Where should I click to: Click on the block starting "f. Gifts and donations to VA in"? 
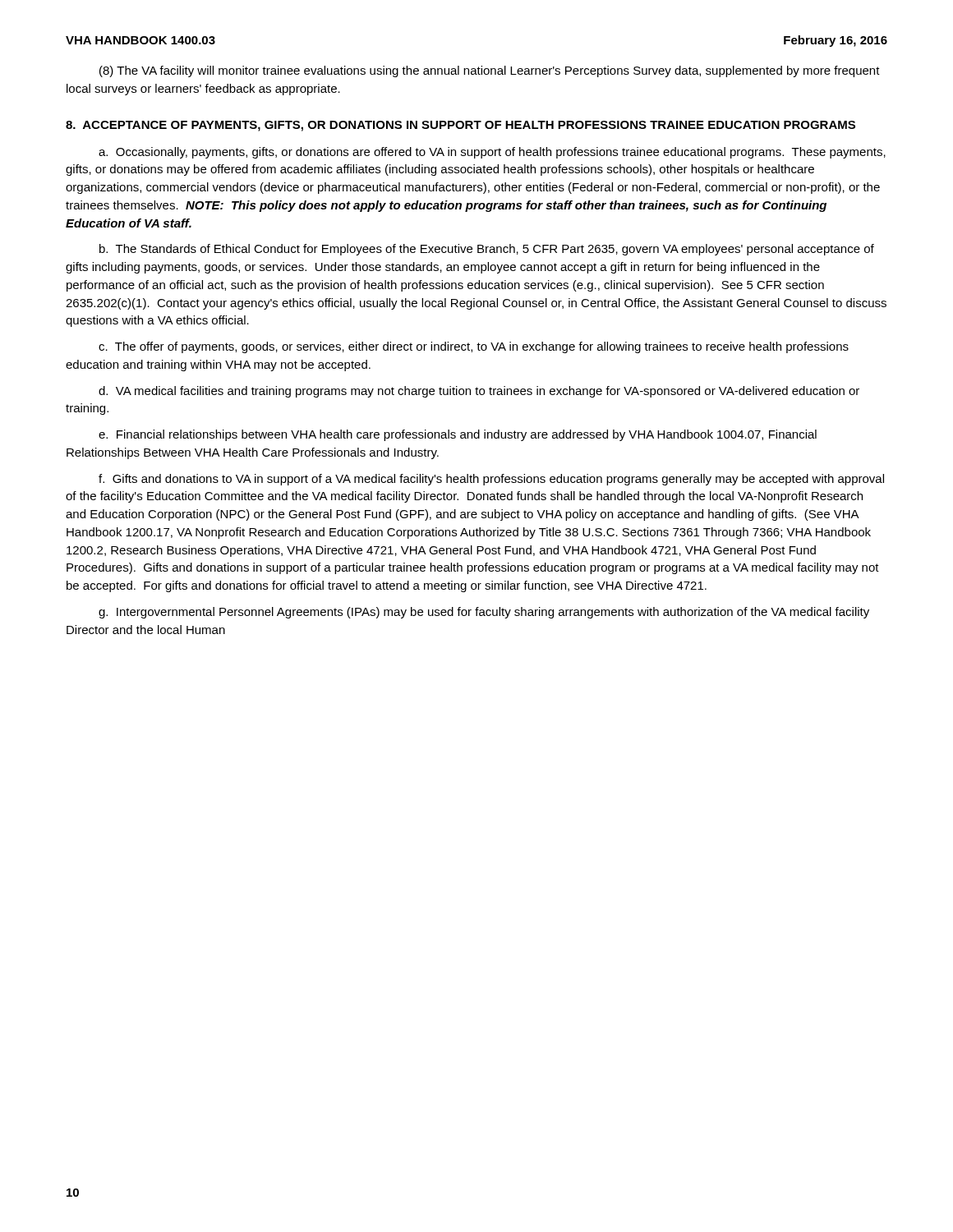[475, 532]
